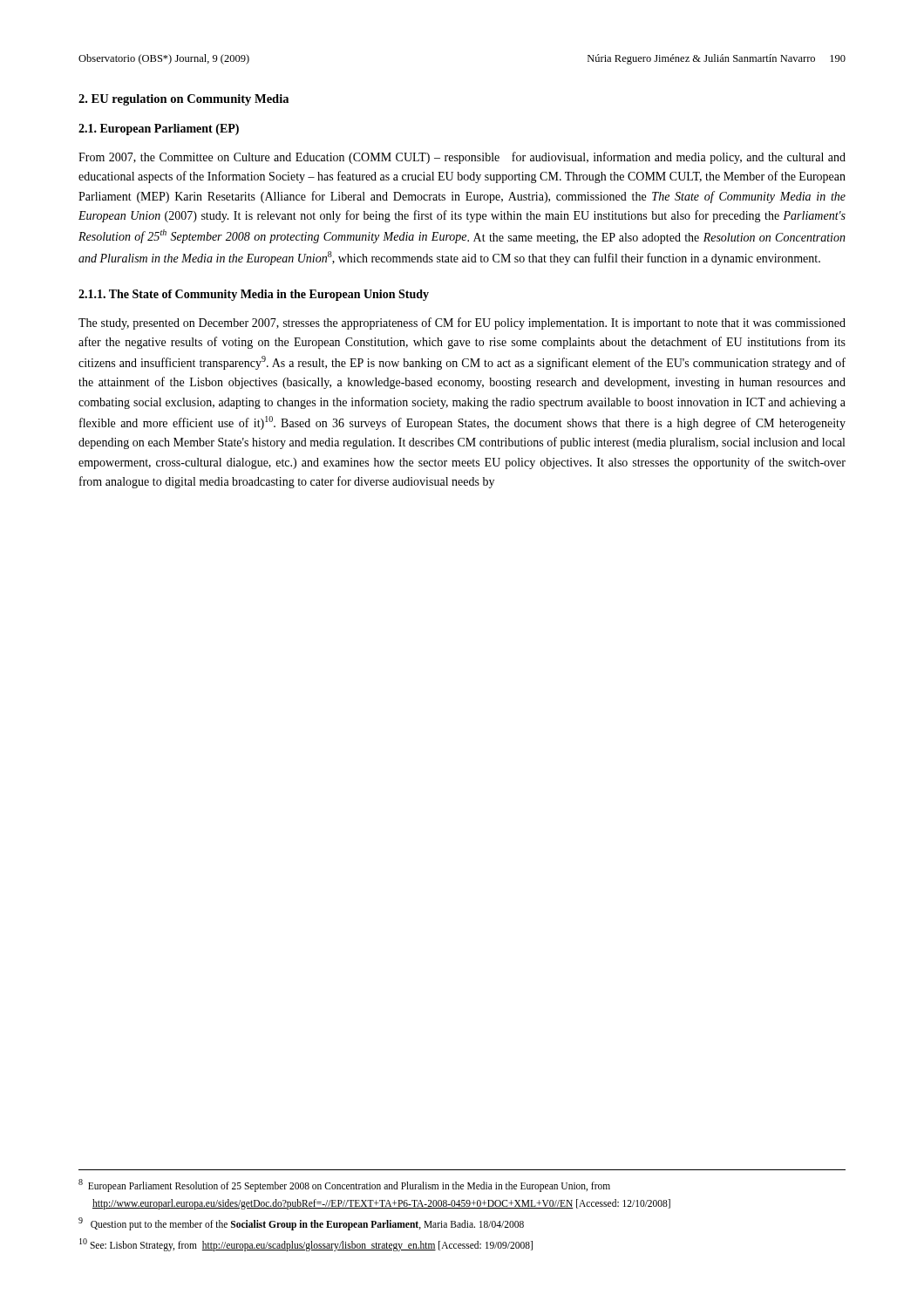Image resolution: width=924 pixels, height=1308 pixels.
Task: Locate the footnote containing "10 See: Lisbon Strategy, from http://europa.eu/scadplus/glossary/lisbon_strategy_en.htm [Accessed: 19/09/2008]"
Action: coord(306,1243)
